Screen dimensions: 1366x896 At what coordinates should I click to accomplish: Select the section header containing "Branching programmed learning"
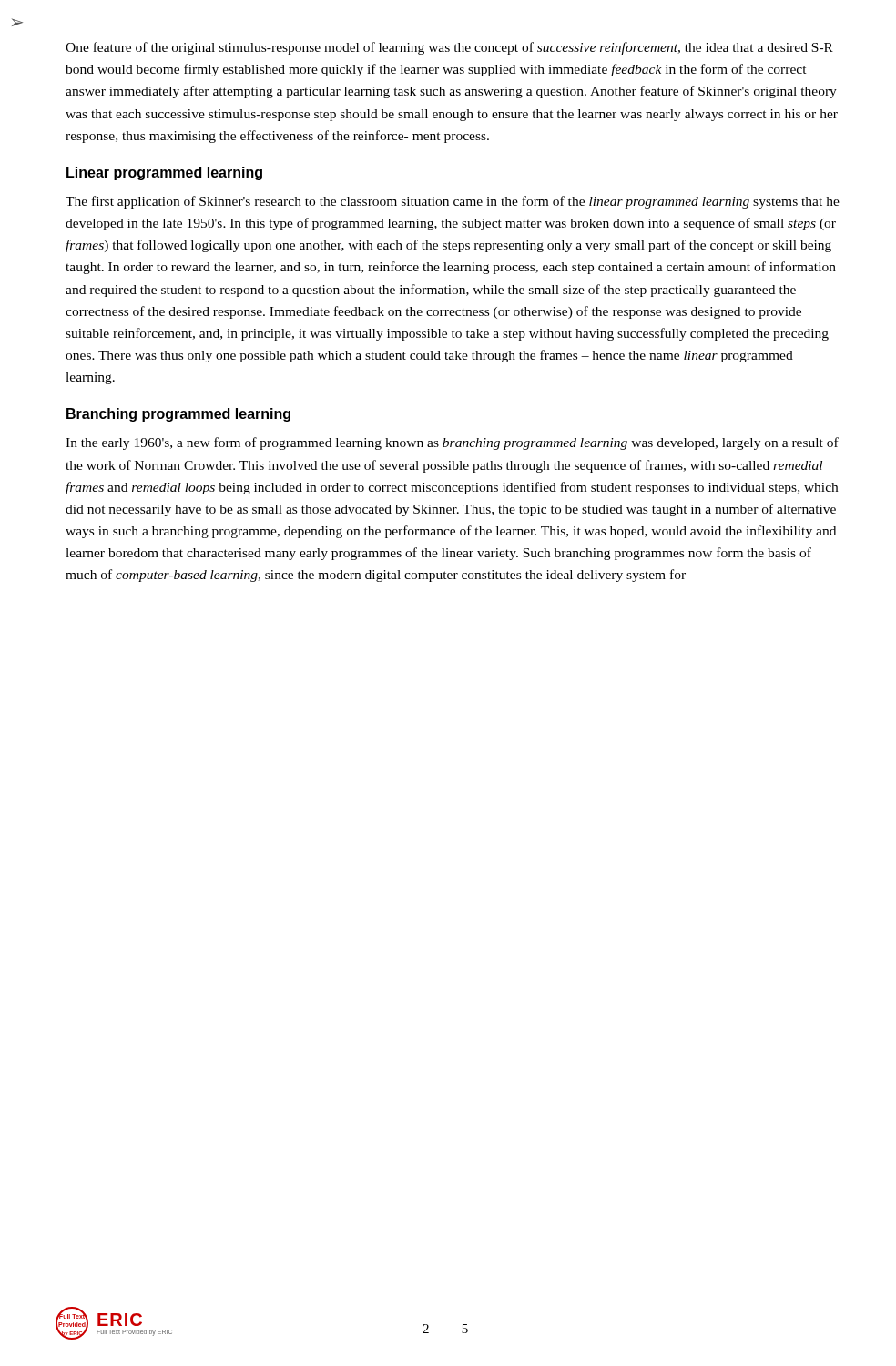[179, 414]
